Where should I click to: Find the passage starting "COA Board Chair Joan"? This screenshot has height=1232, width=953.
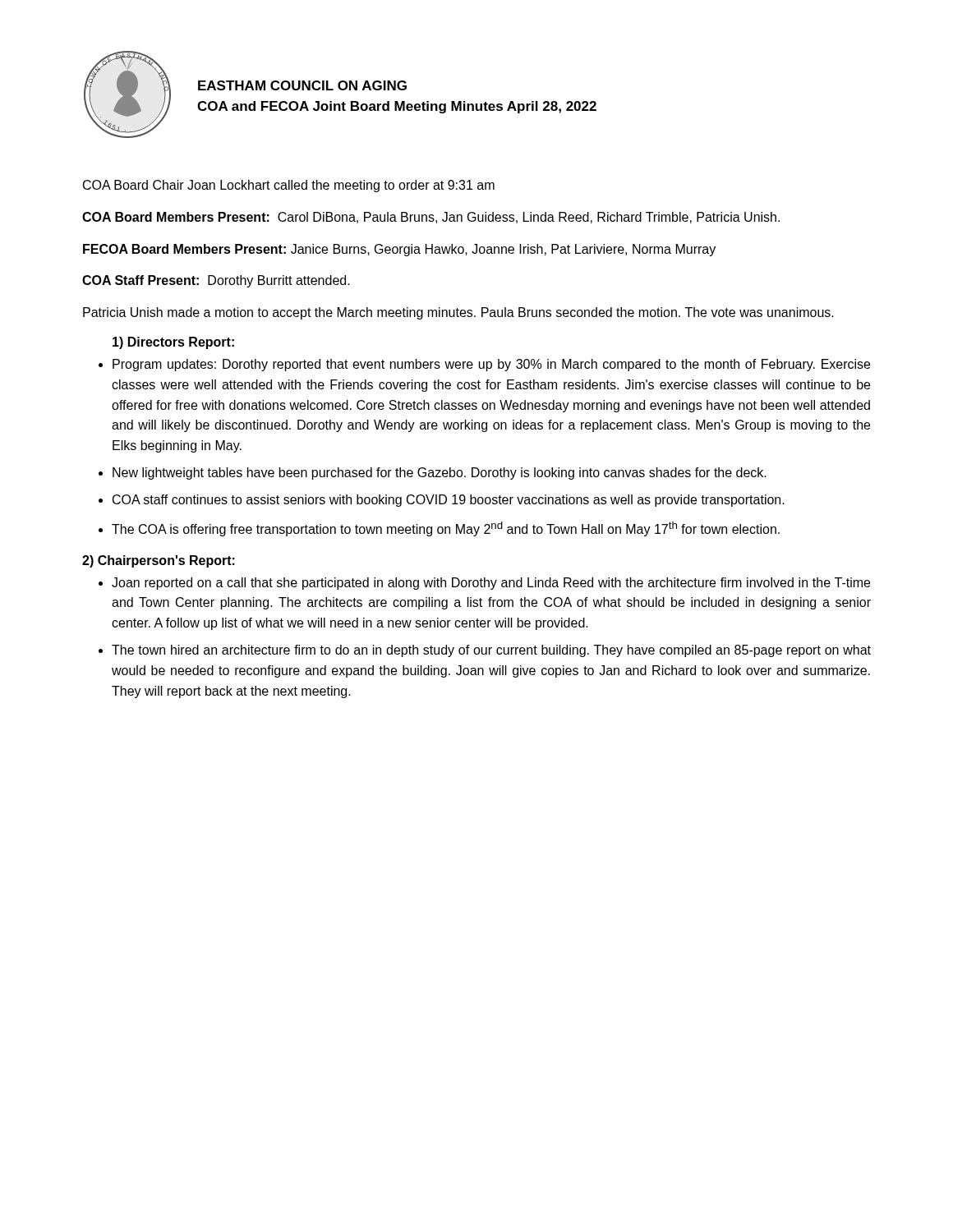click(x=289, y=185)
